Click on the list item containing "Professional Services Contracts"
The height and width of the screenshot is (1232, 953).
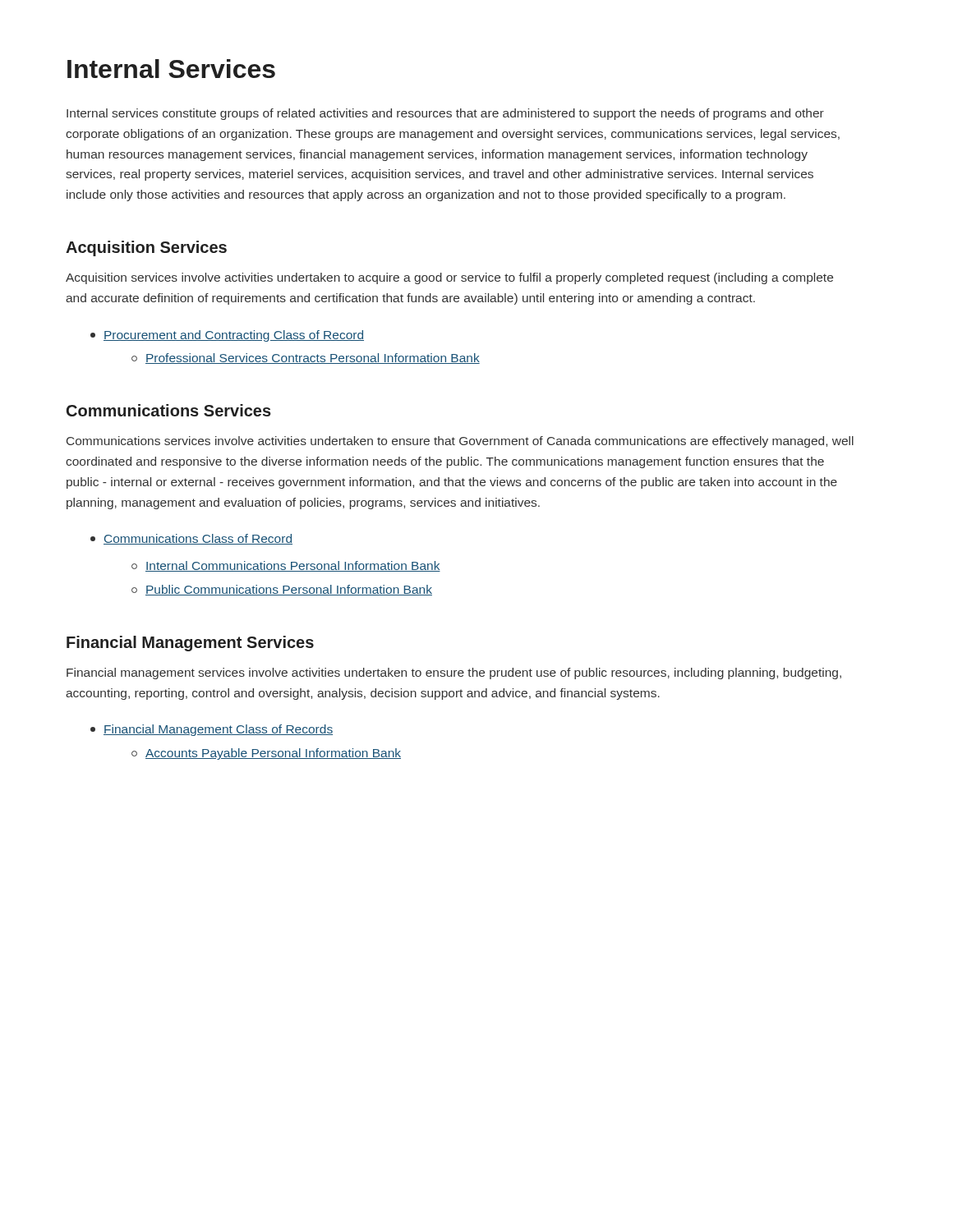305,359
